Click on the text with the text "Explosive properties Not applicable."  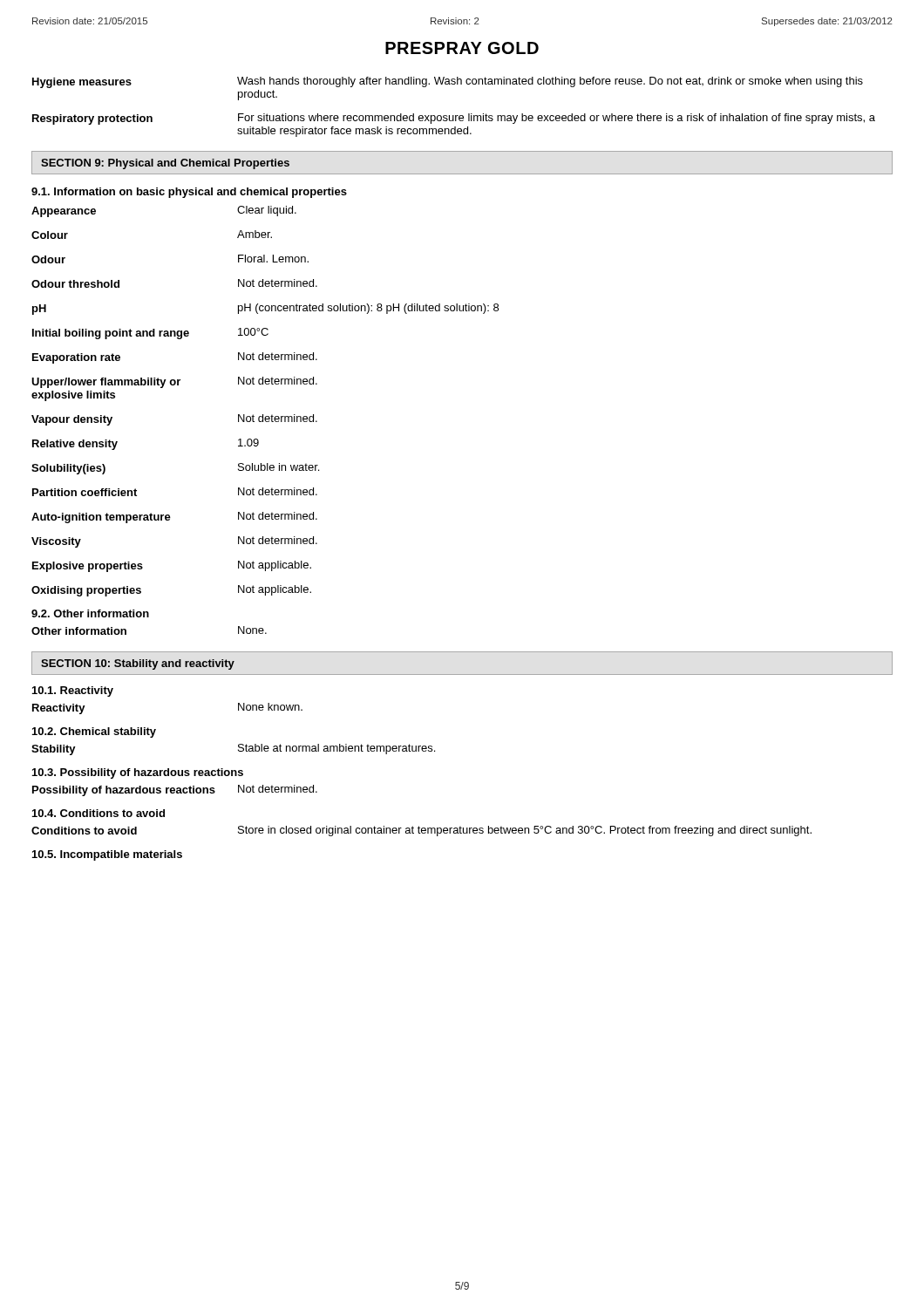pos(92,566)
